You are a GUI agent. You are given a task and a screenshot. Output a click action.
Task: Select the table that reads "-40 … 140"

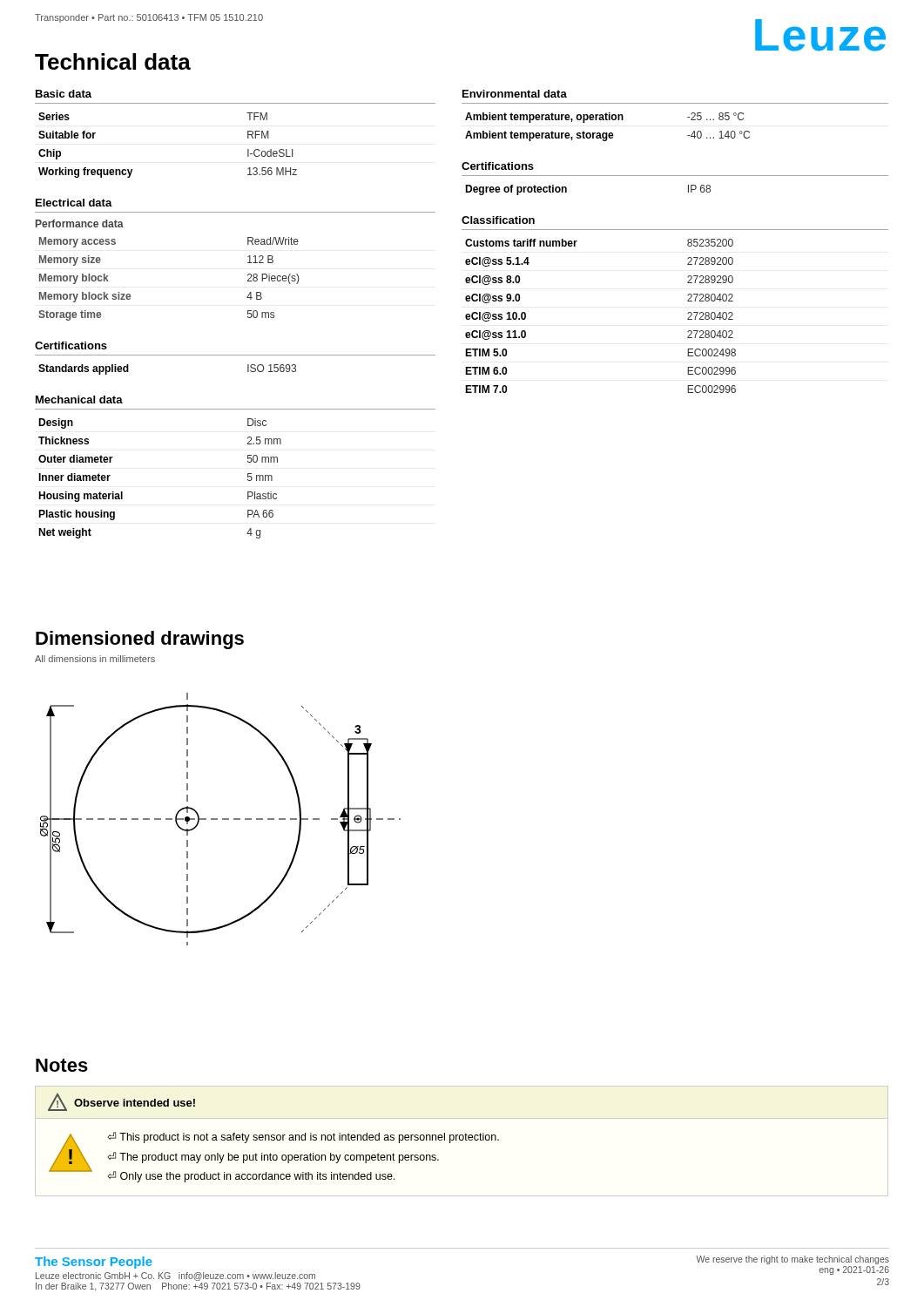[x=675, y=126]
